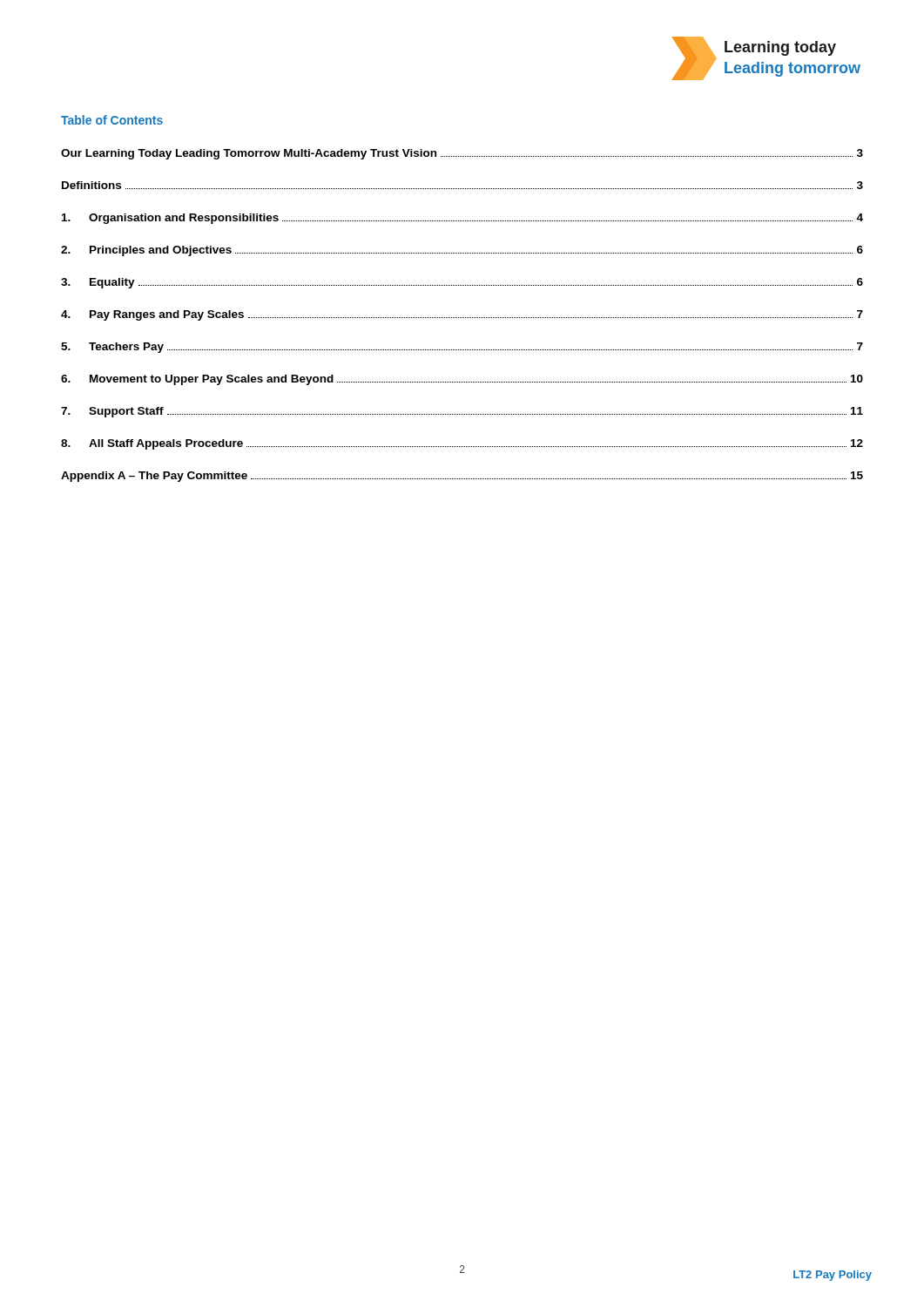Locate a logo
The width and height of the screenshot is (924, 1307).
(772, 58)
